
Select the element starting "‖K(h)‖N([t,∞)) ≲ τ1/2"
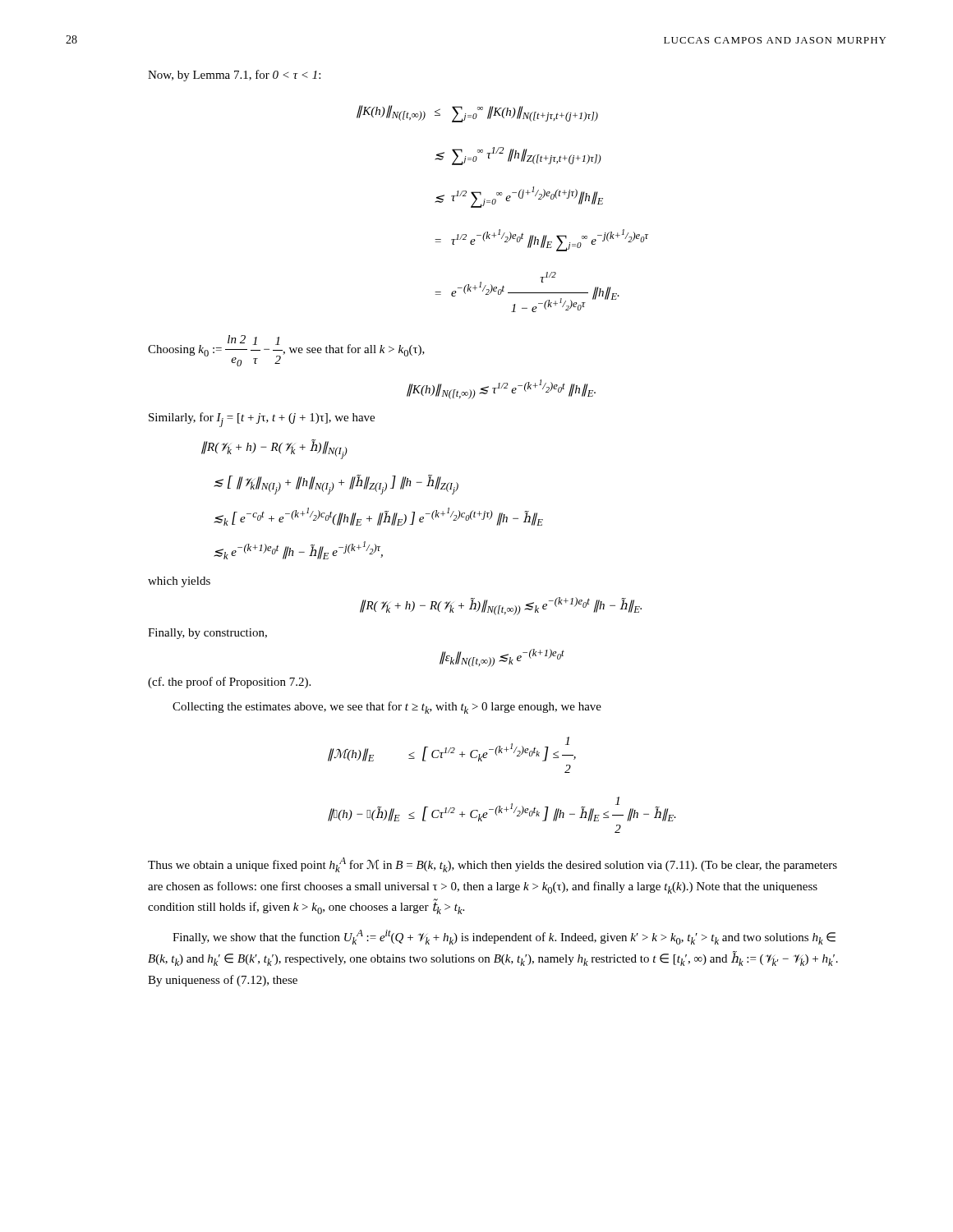click(x=501, y=389)
